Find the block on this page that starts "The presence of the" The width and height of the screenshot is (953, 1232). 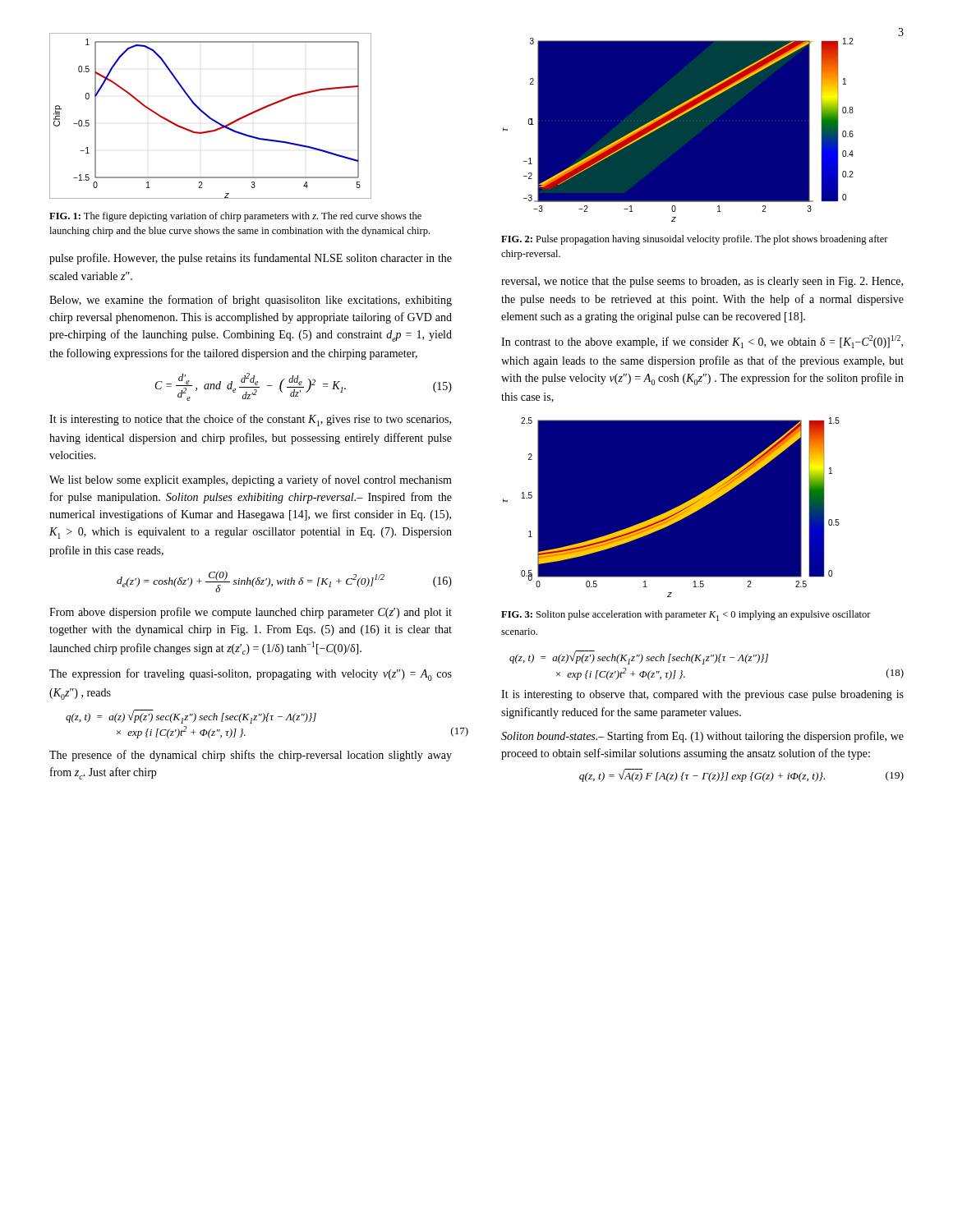tap(251, 765)
